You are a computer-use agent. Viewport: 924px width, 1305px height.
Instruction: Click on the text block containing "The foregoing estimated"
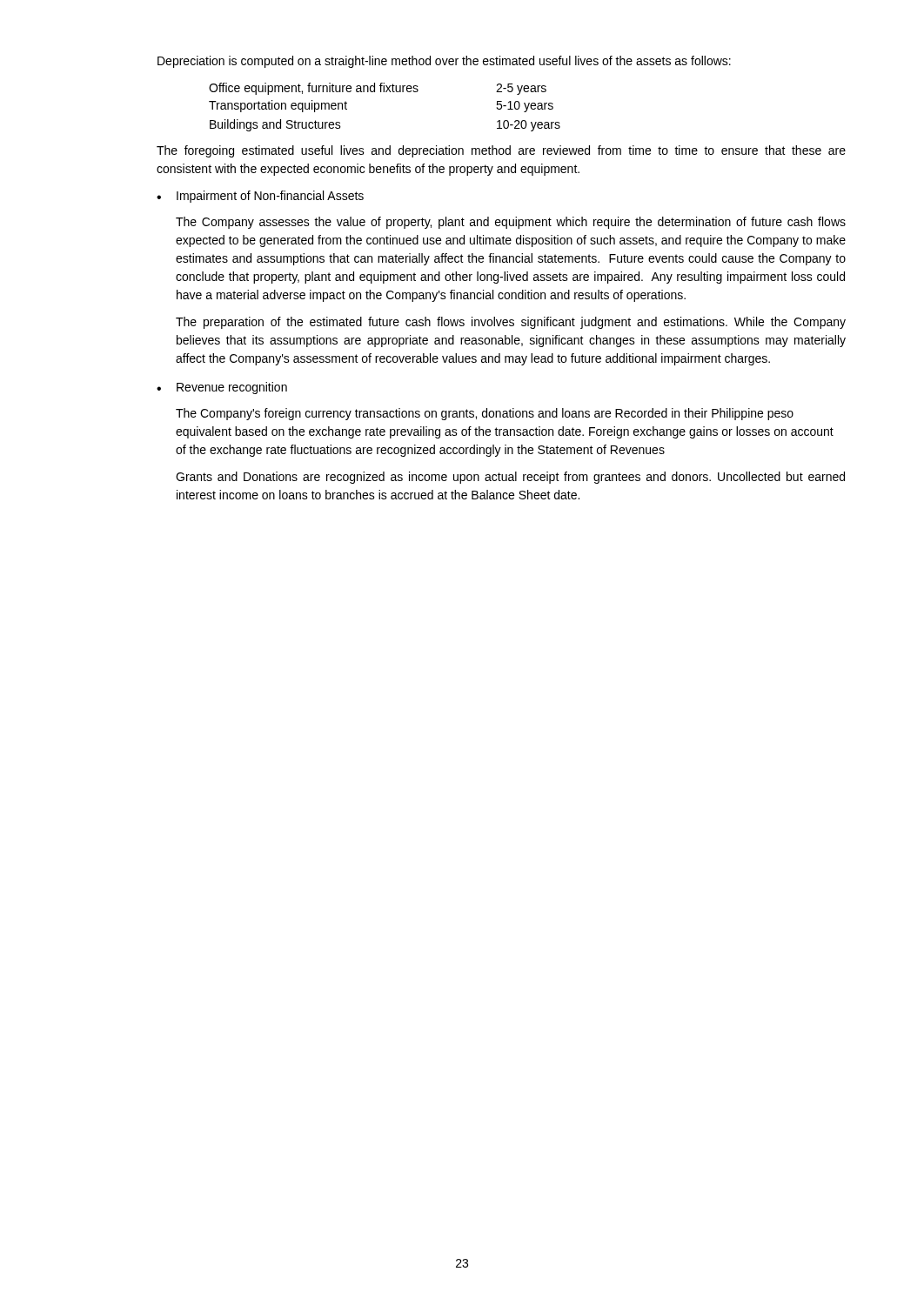pyautogui.click(x=501, y=160)
